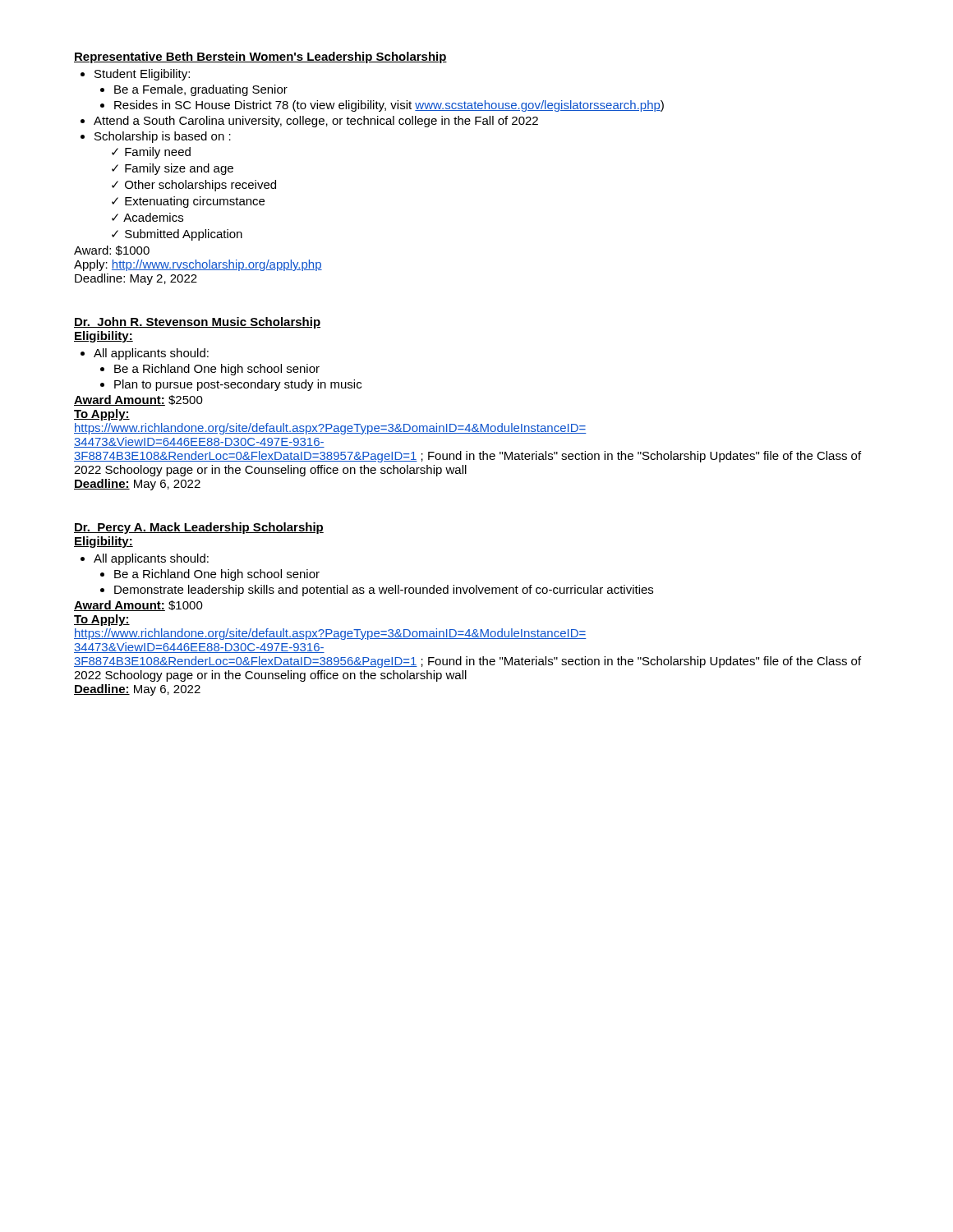This screenshot has width=953, height=1232.
Task: Click the passage that begins "Attend a South Carolina university, college,"
Action: tap(309, 122)
